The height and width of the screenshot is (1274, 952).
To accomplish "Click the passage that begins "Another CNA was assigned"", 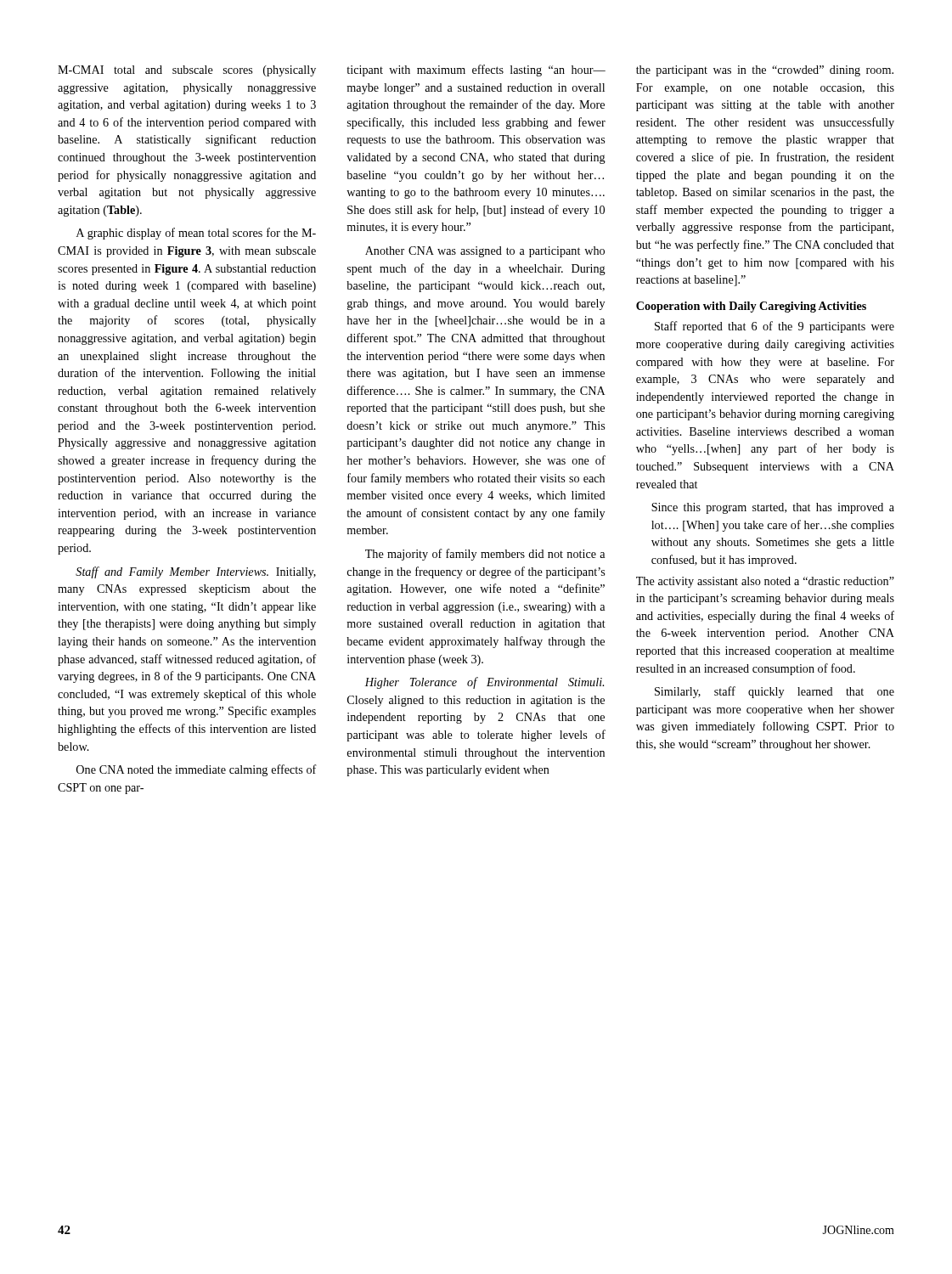I will tap(476, 391).
